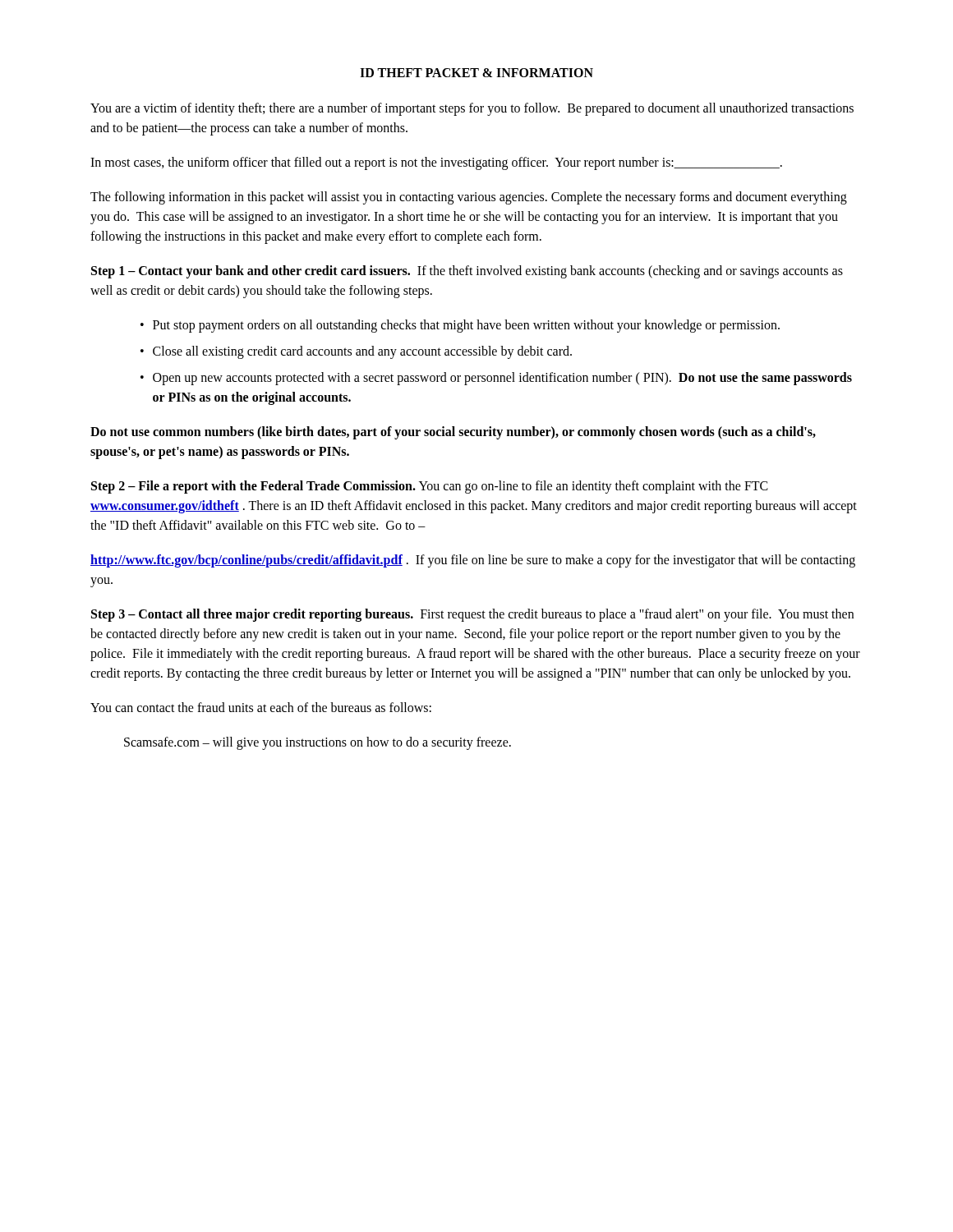Point to the passage starting "In most cases, the"
The image size is (953, 1232).
point(437,162)
